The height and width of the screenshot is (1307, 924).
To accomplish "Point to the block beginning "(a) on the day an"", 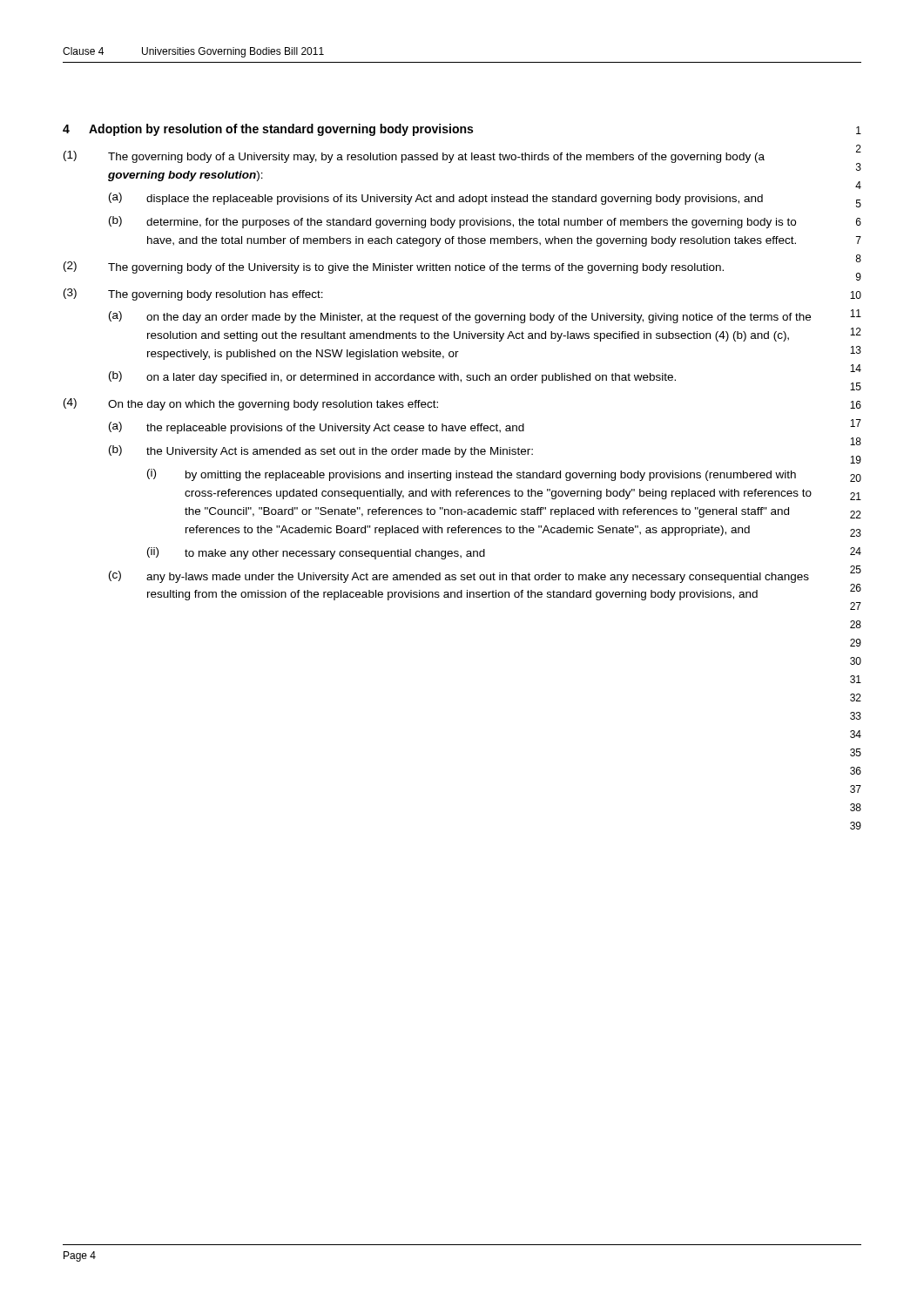I will tap(466, 336).
